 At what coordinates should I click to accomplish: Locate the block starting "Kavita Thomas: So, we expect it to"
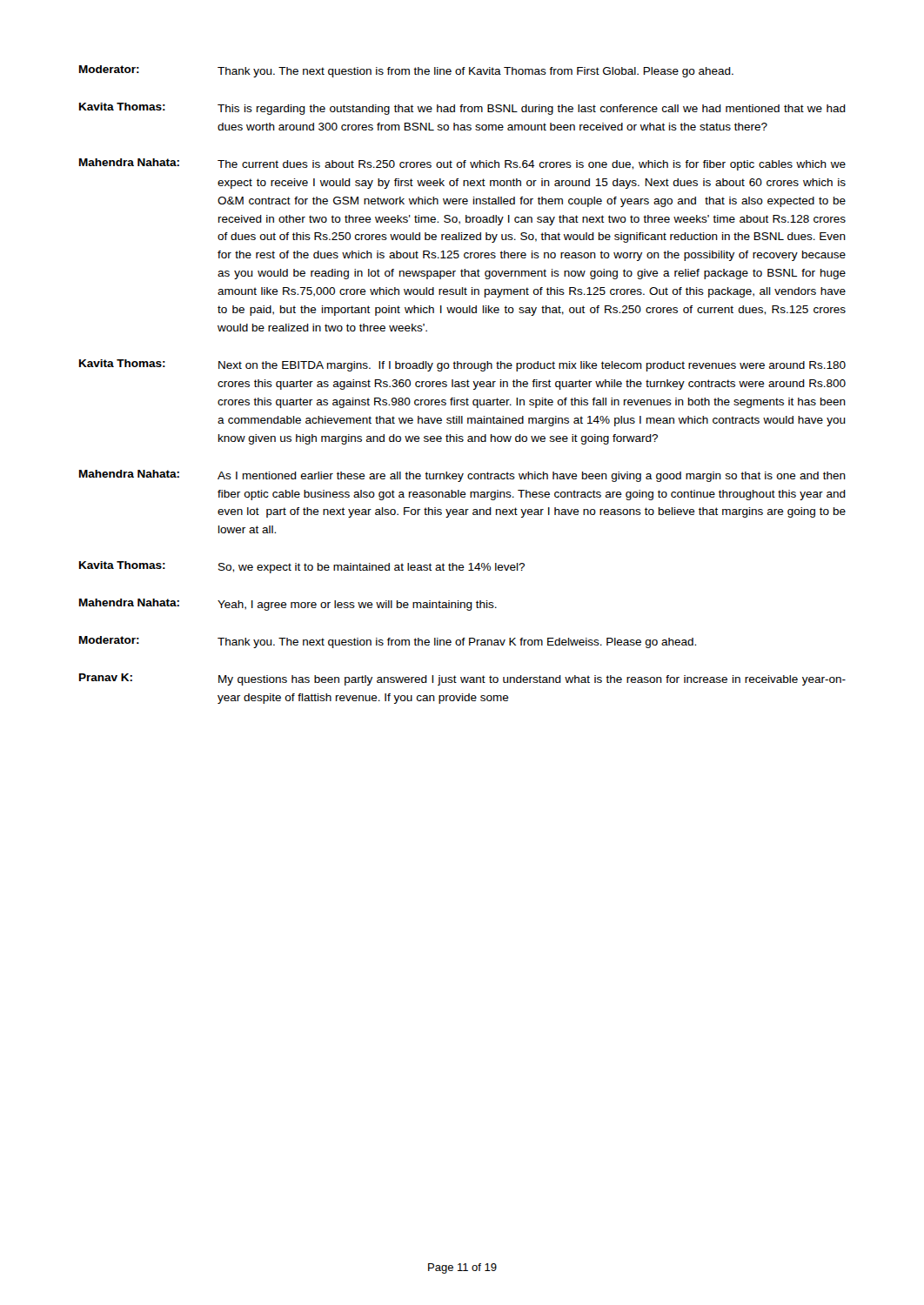coord(462,568)
